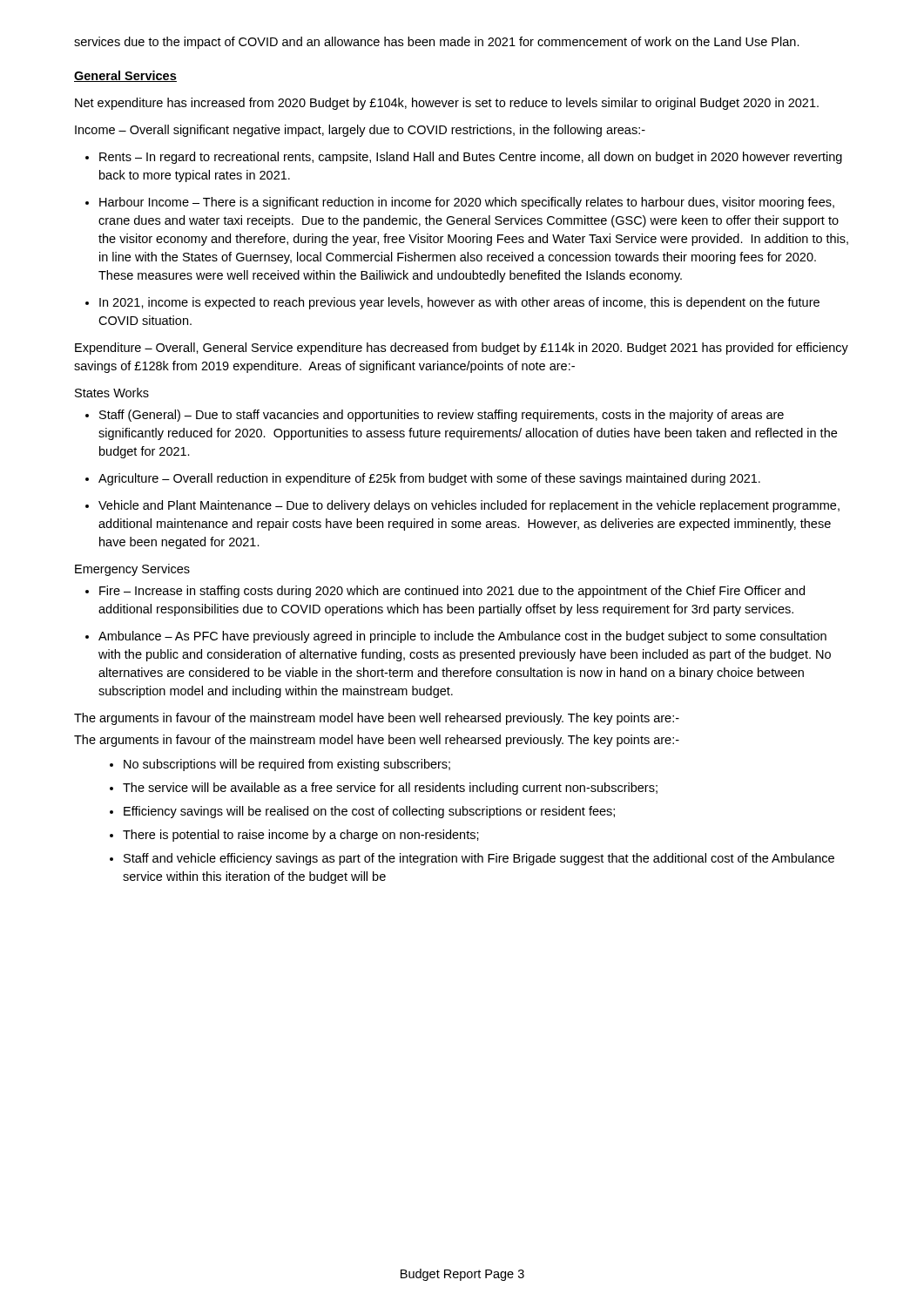Click on the text block starting "No subscriptions will be"
924x1307 pixels.
pos(287,764)
